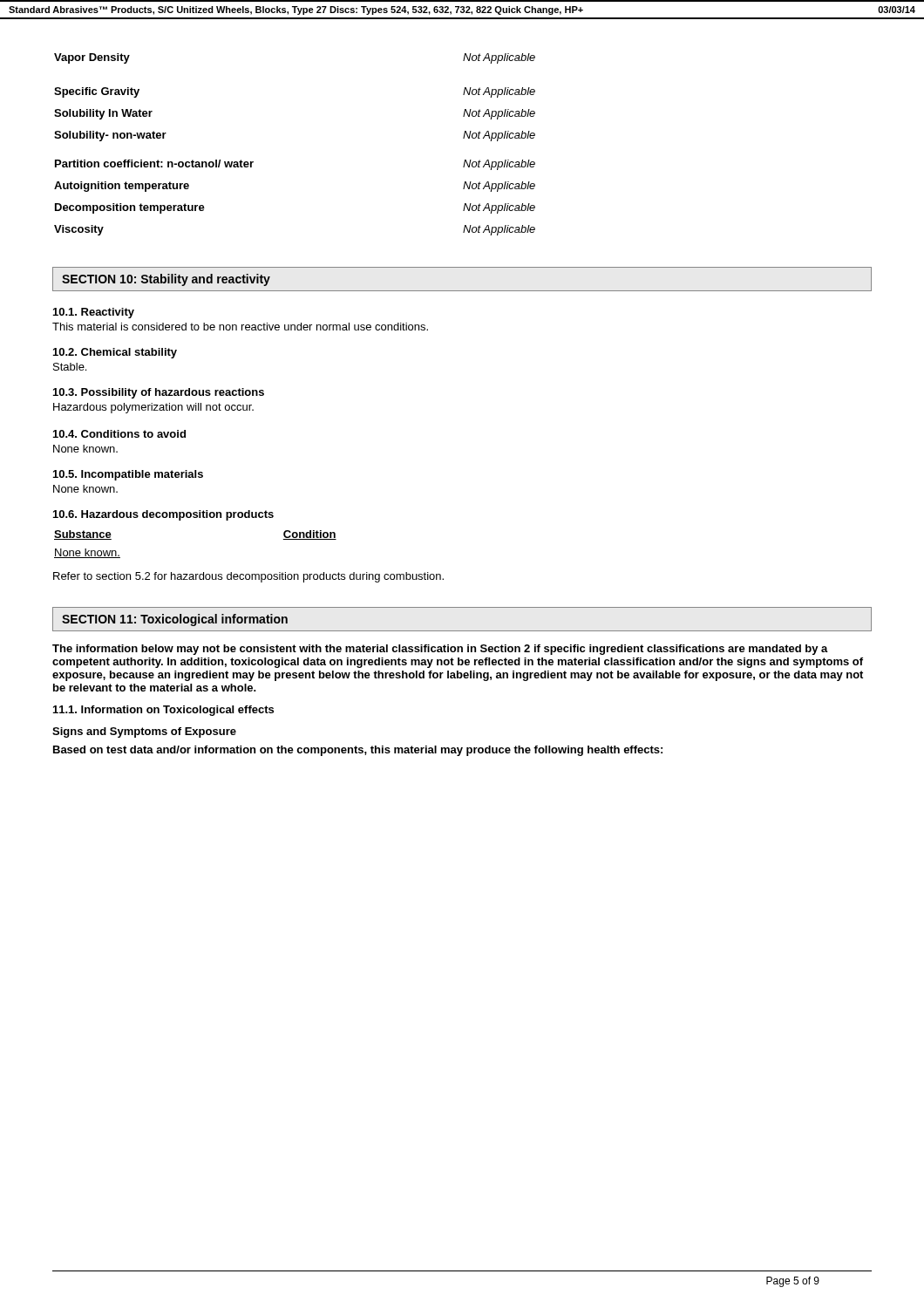The height and width of the screenshot is (1308, 924).
Task: Find the section header containing "10.4. Conditions to"
Action: coord(119,434)
